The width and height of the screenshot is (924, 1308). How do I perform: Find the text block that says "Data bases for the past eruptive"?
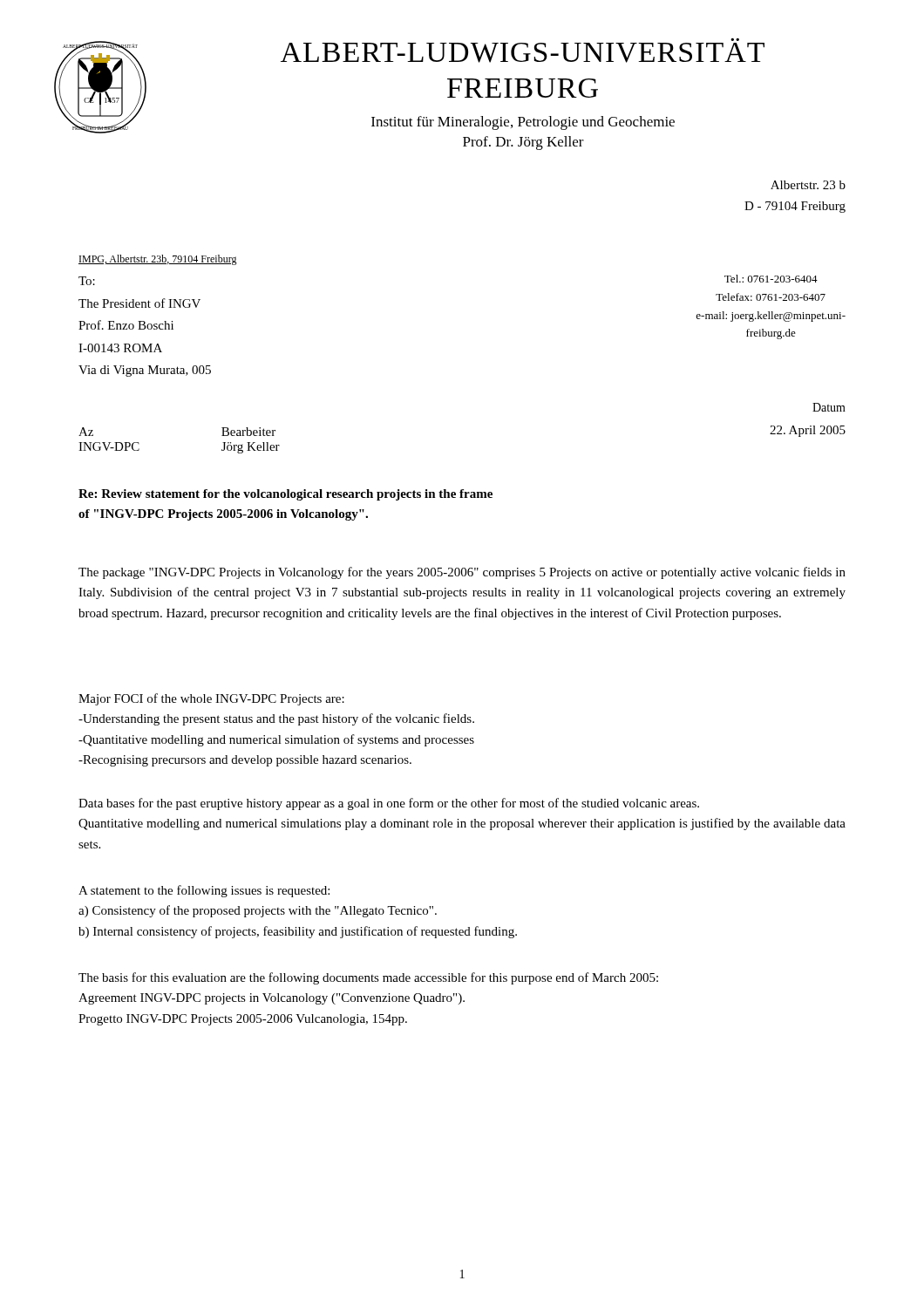[462, 823]
